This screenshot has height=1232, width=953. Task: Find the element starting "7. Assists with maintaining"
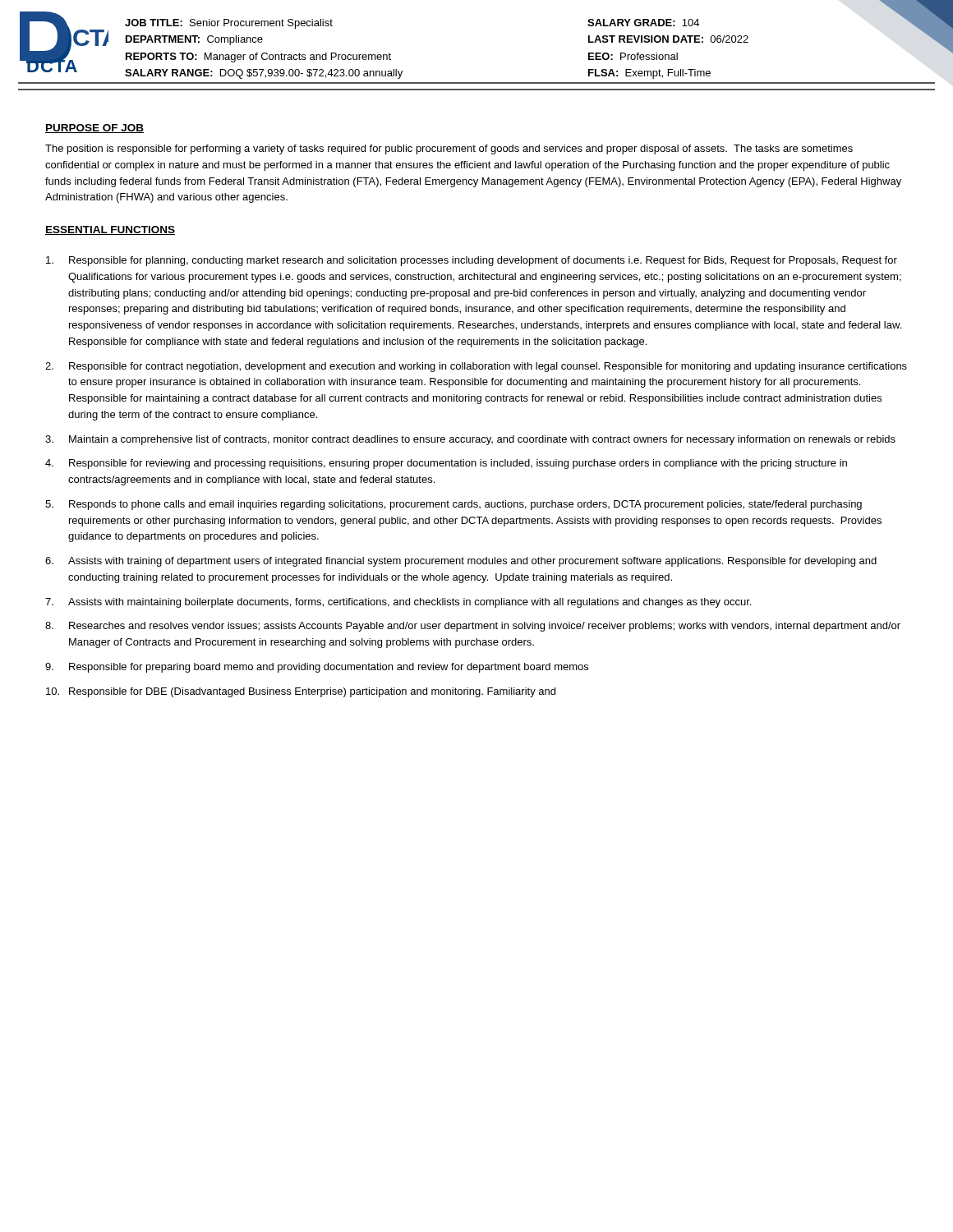[476, 602]
